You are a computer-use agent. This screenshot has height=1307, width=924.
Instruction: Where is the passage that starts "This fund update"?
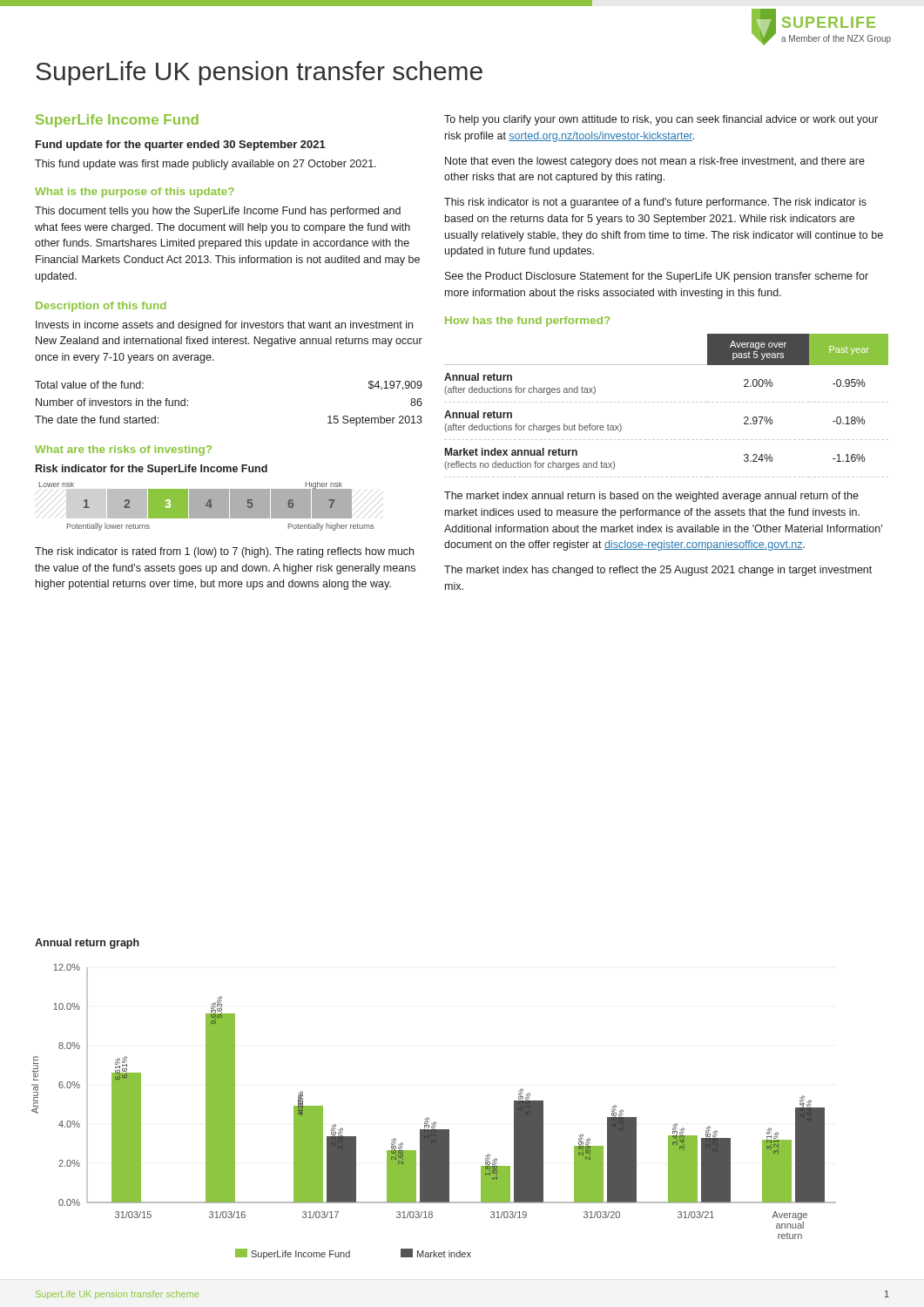pyautogui.click(x=206, y=164)
